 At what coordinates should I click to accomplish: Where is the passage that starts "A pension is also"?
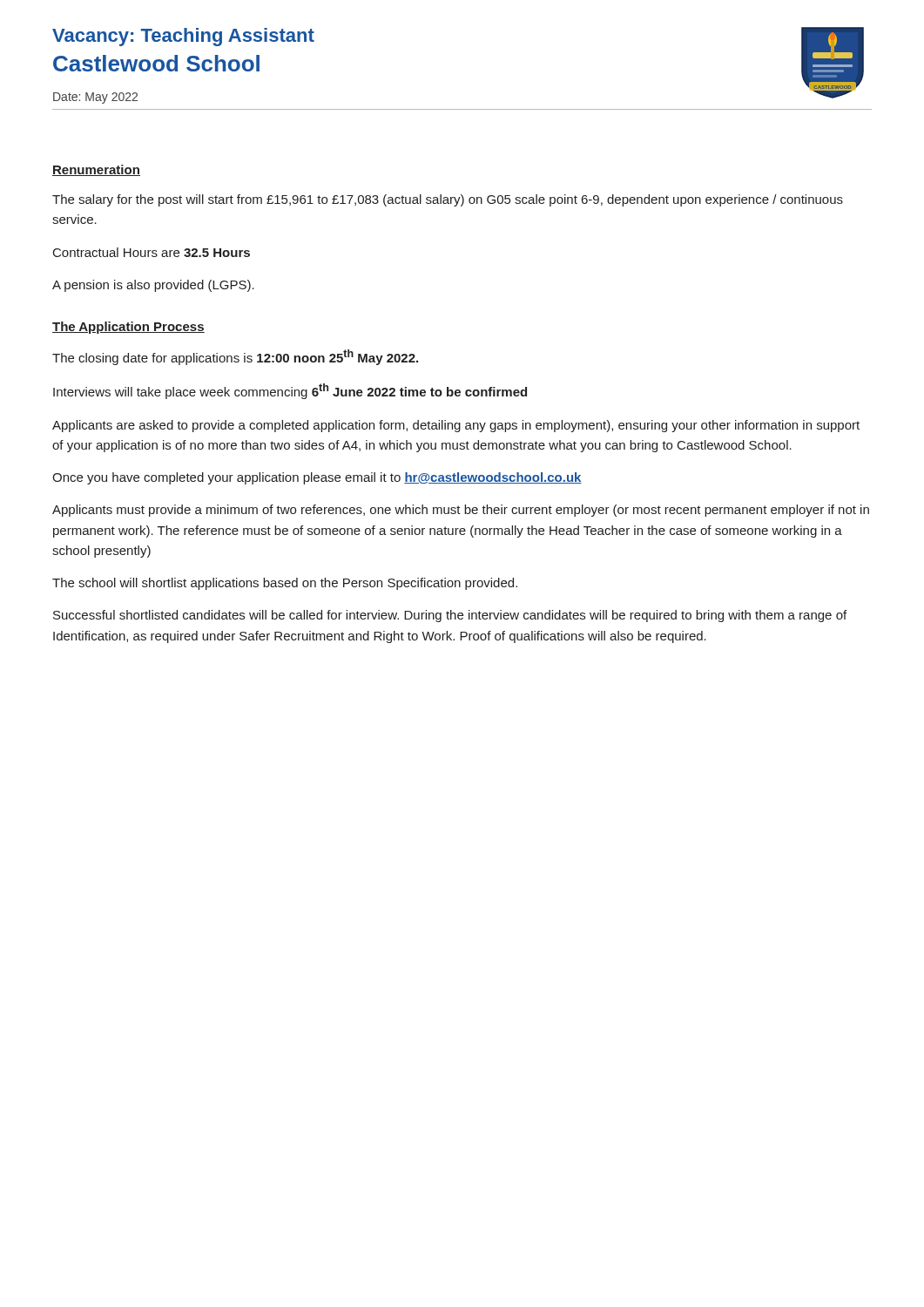(154, 284)
